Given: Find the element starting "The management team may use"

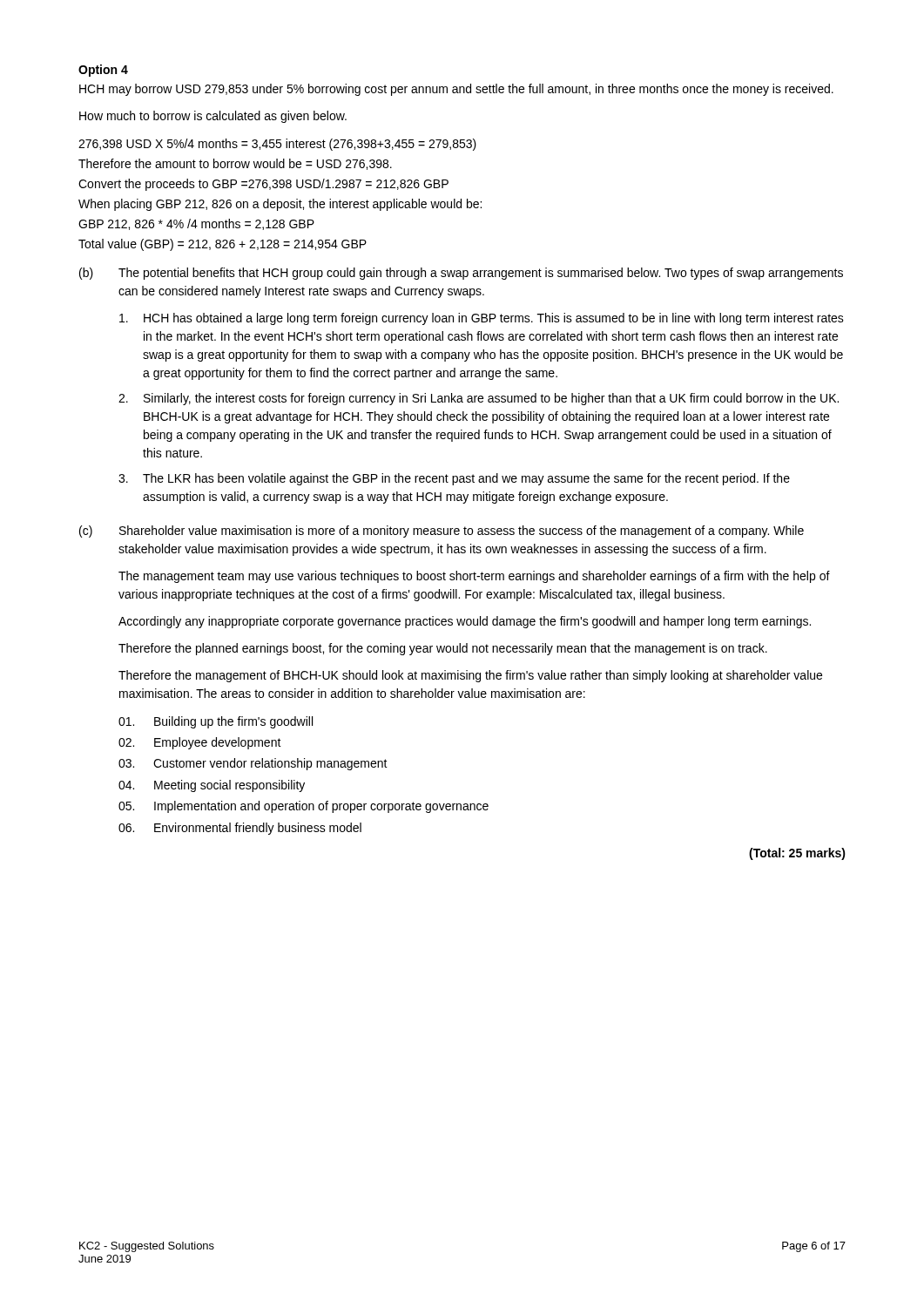Looking at the screenshot, I should coord(474,585).
